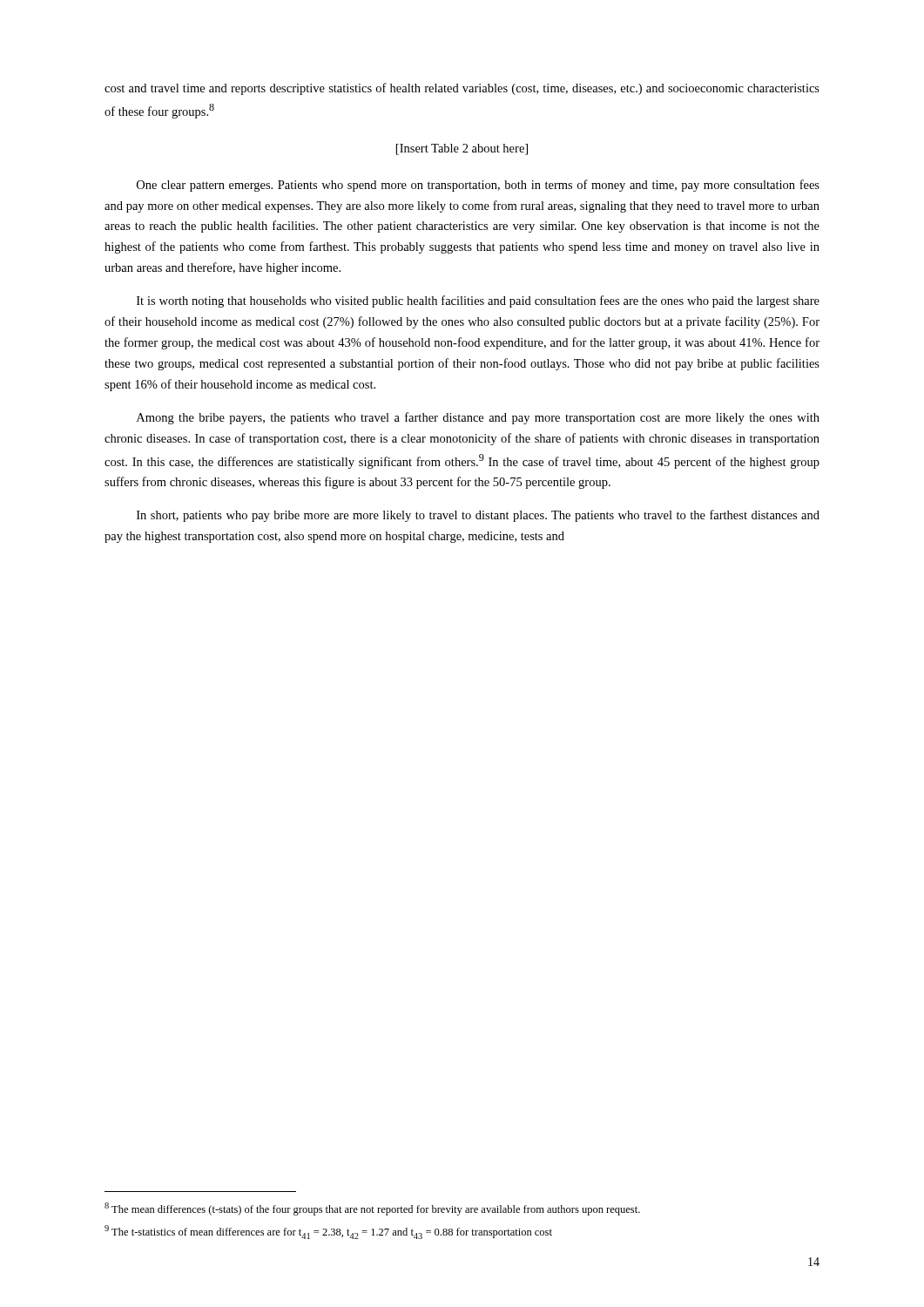This screenshot has width=924, height=1307.
Task: Click the passage that begins "In short, patients who pay"
Action: 462,526
